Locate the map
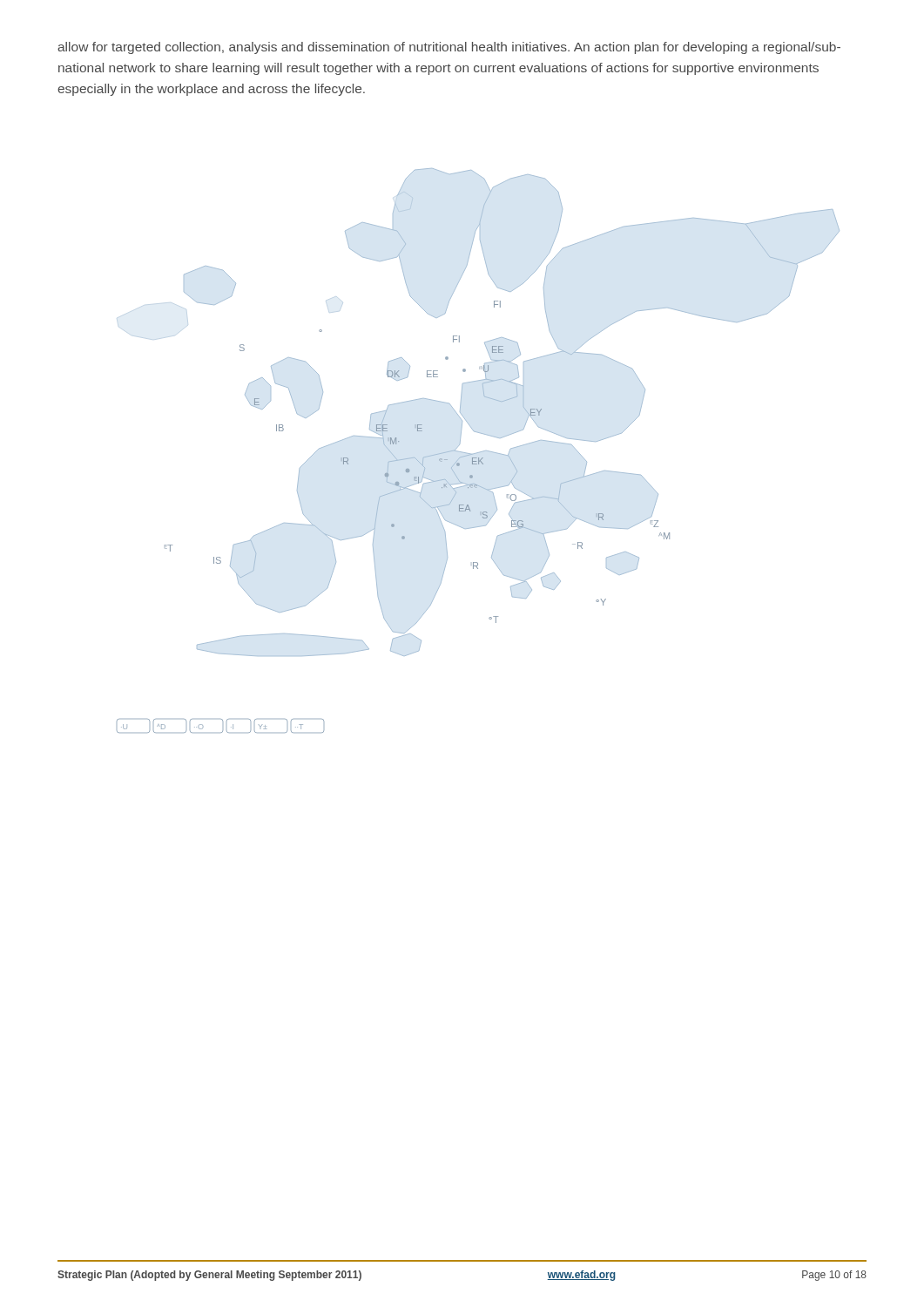The image size is (924, 1307). (x=462, y=479)
